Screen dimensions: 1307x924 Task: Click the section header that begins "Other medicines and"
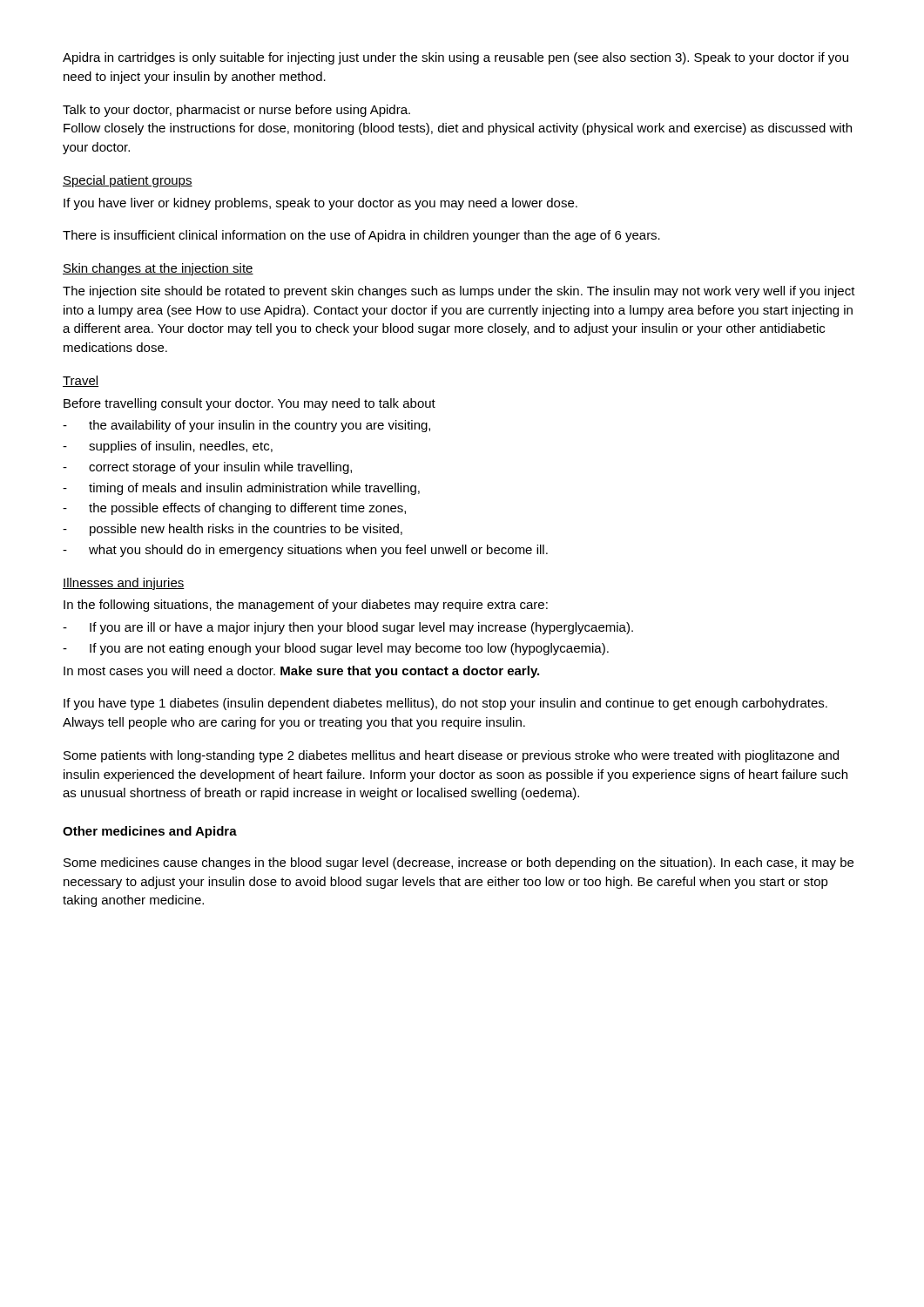(x=150, y=831)
